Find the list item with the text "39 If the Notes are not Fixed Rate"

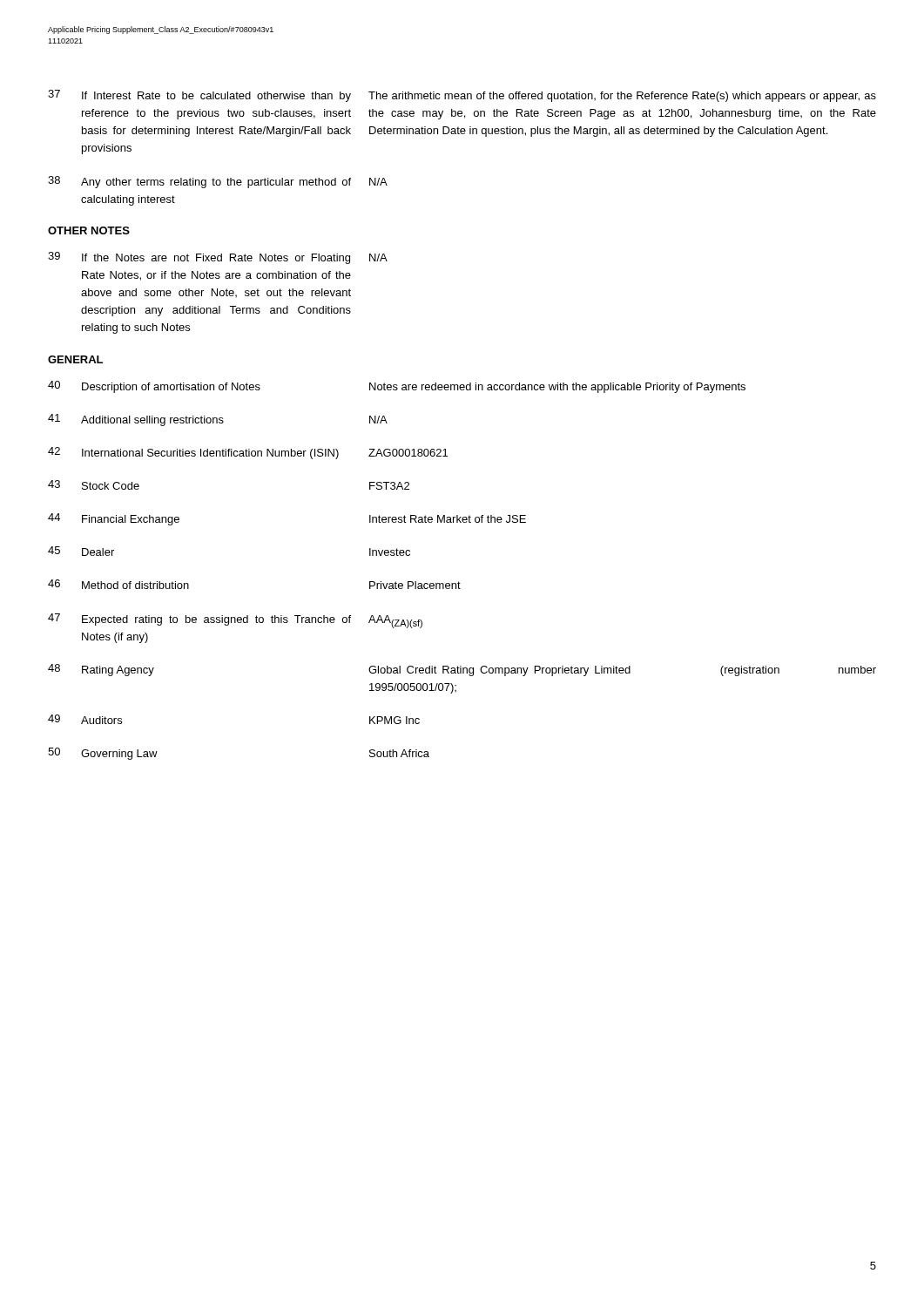tap(218, 258)
